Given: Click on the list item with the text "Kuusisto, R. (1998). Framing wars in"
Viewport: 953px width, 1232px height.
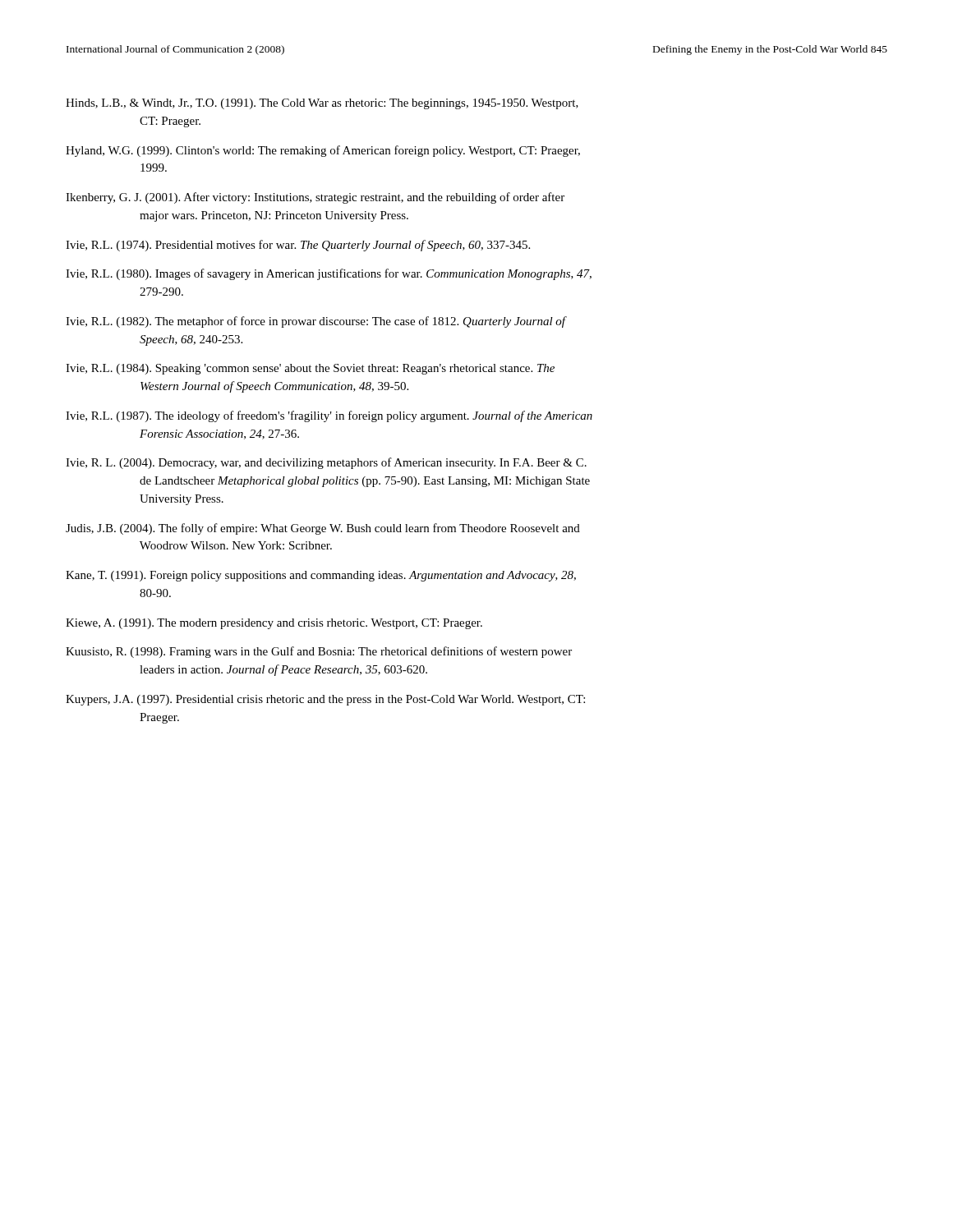Looking at the screenshot, I should 319,660.
